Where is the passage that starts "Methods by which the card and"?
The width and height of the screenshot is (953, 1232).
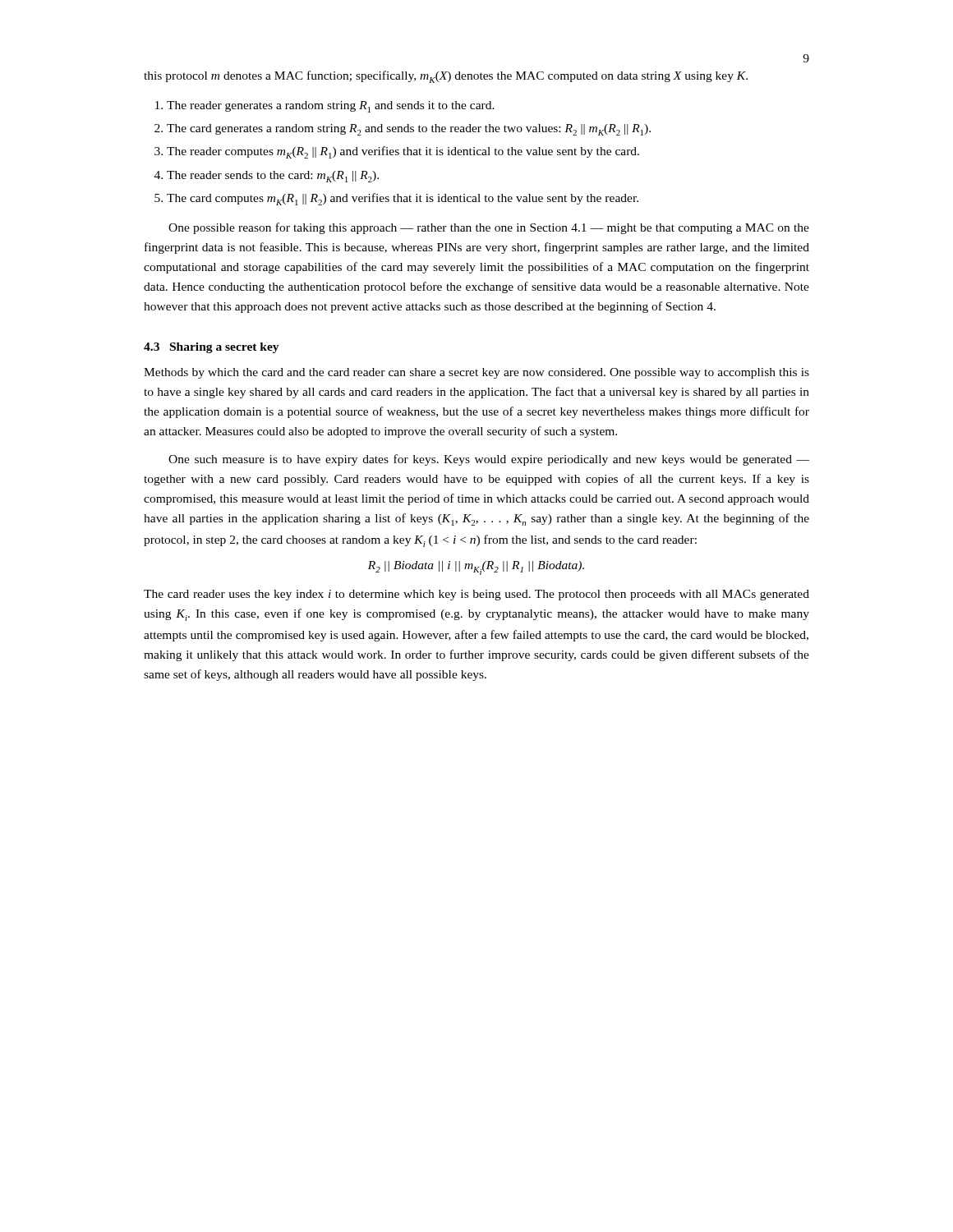coord(476,402)
